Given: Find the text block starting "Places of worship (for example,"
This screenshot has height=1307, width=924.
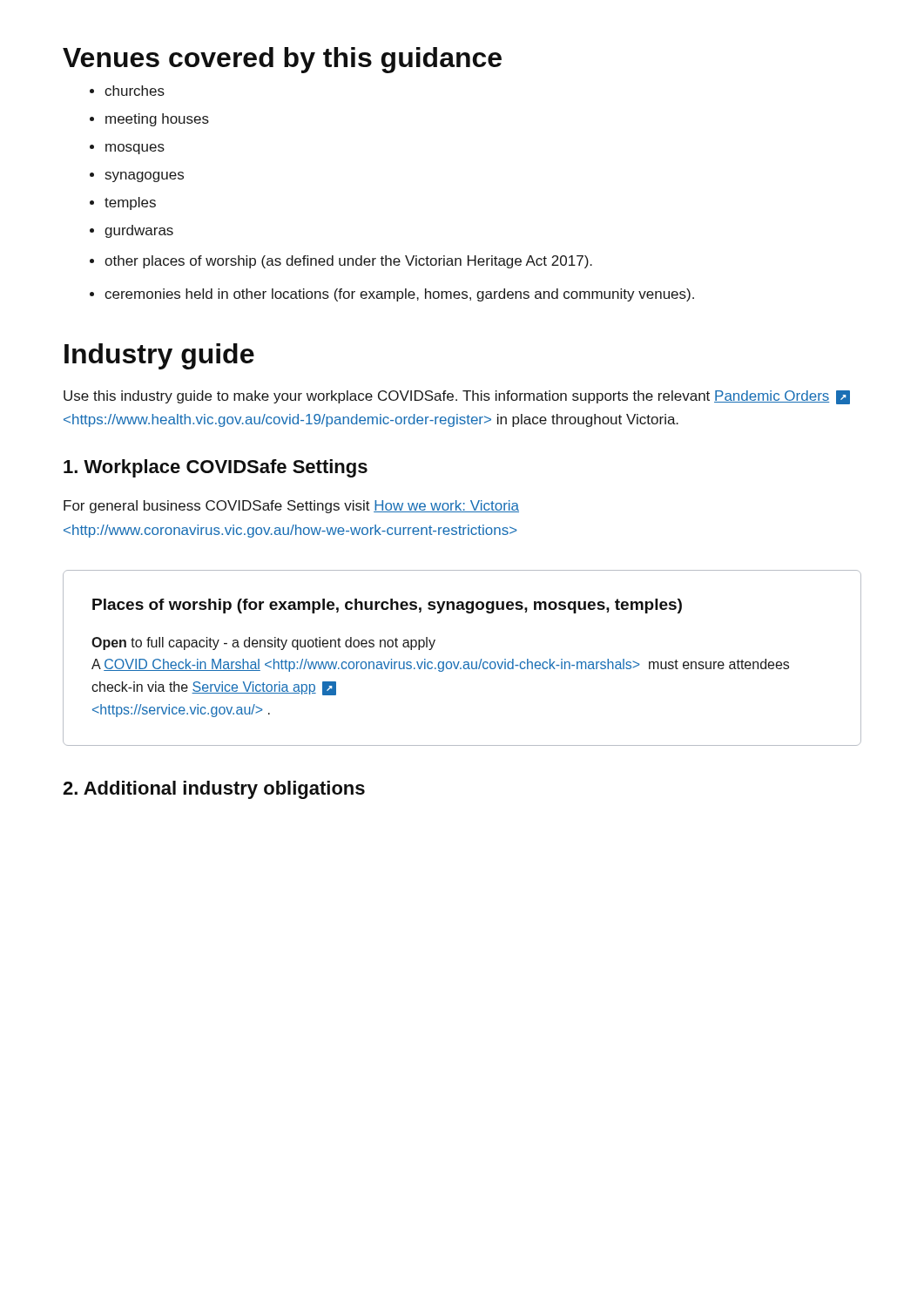Looking at the screenshot, I should point(462,604).
